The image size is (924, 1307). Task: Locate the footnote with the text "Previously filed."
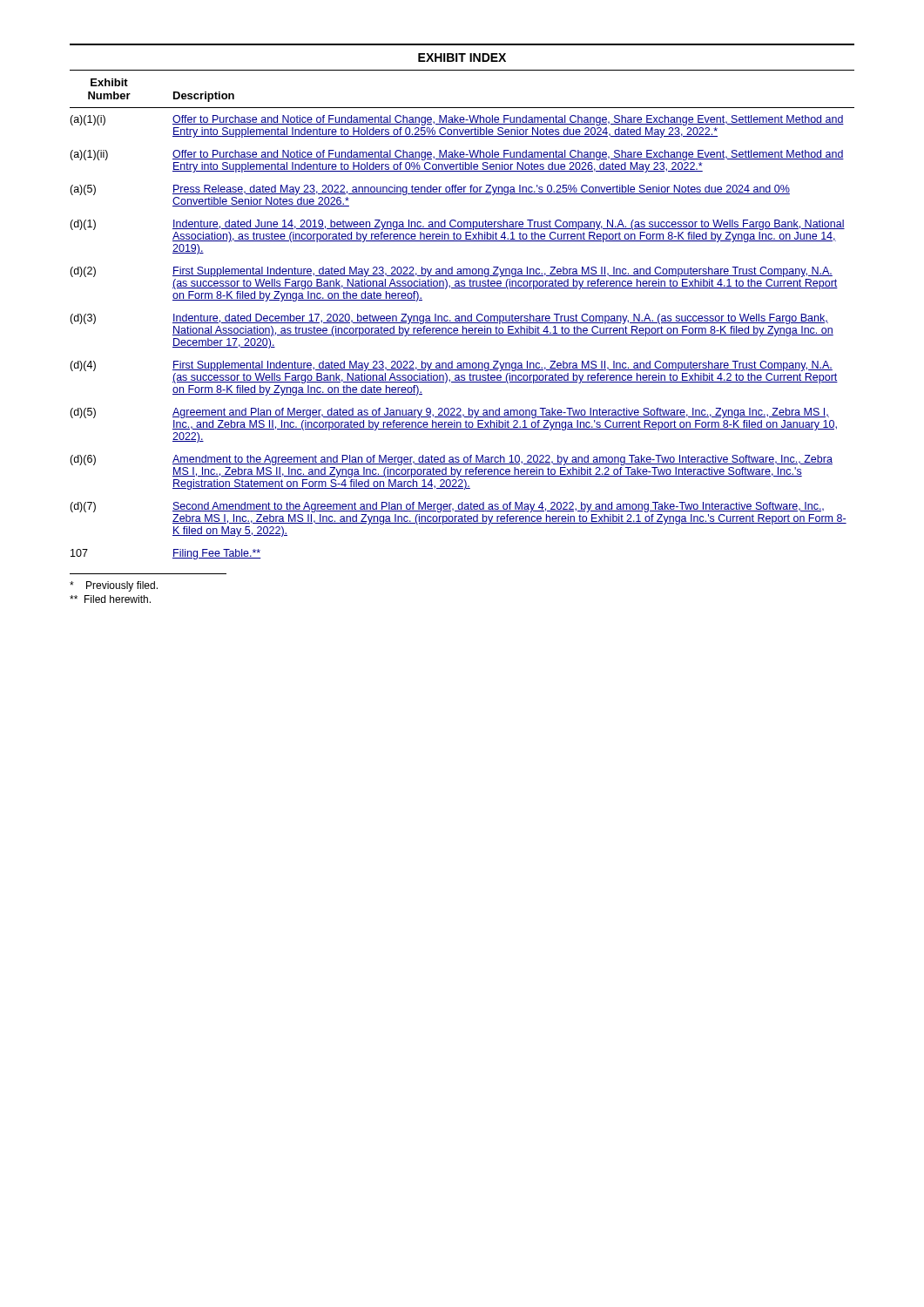[x=114, y=586]
